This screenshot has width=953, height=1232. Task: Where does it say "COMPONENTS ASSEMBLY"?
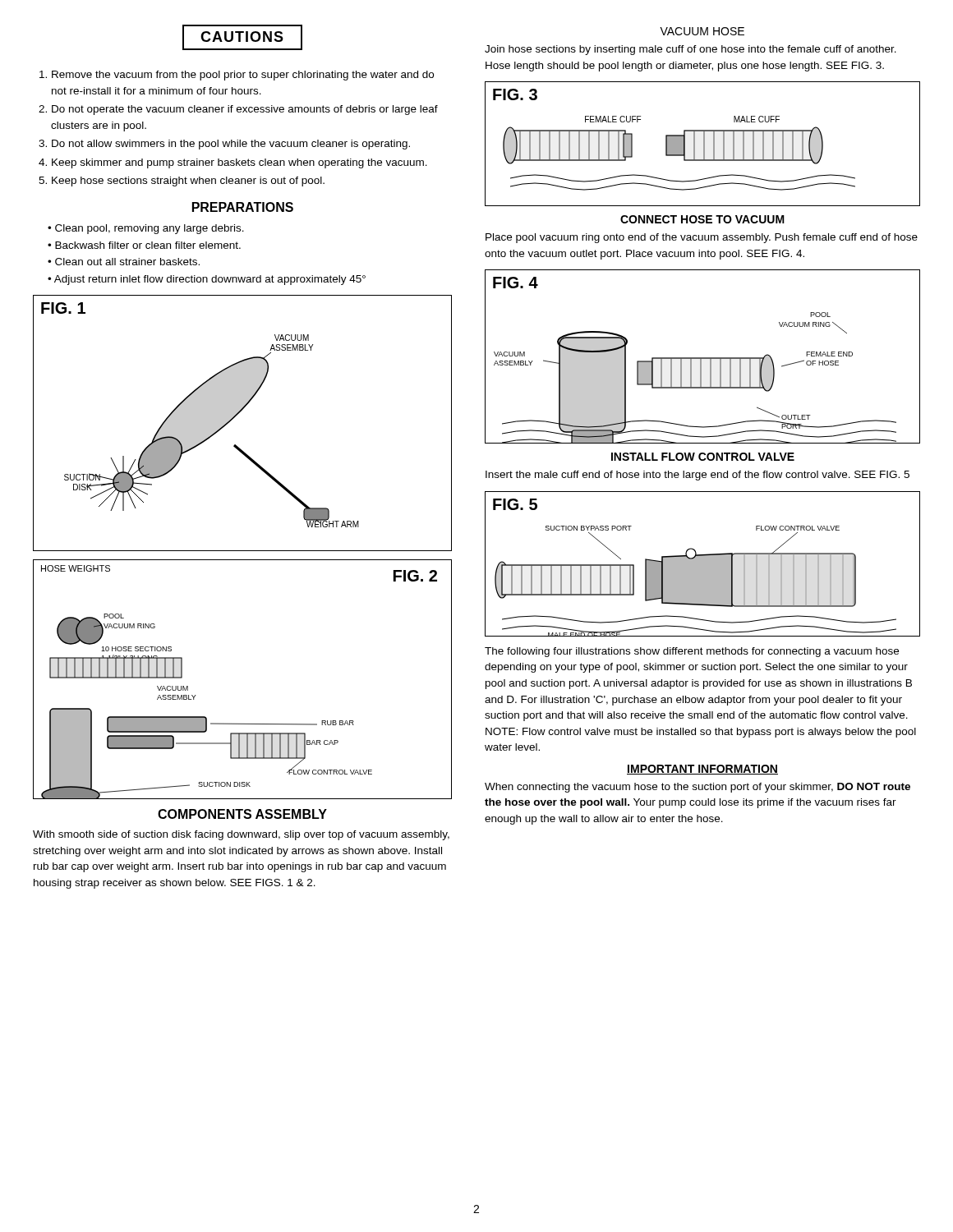(x=242, y=815)
